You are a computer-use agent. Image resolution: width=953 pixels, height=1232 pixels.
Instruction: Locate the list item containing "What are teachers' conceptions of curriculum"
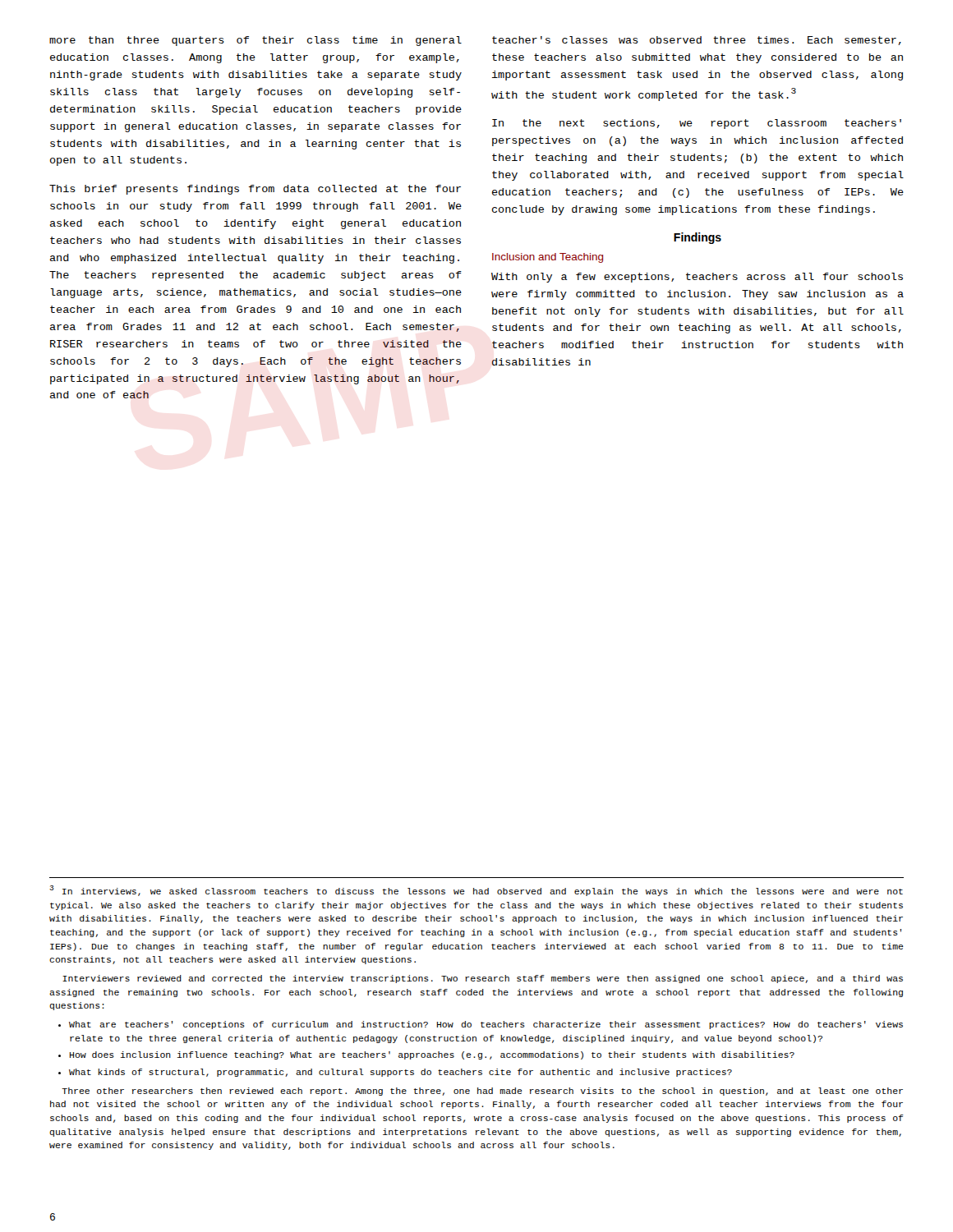(486, 1031)
